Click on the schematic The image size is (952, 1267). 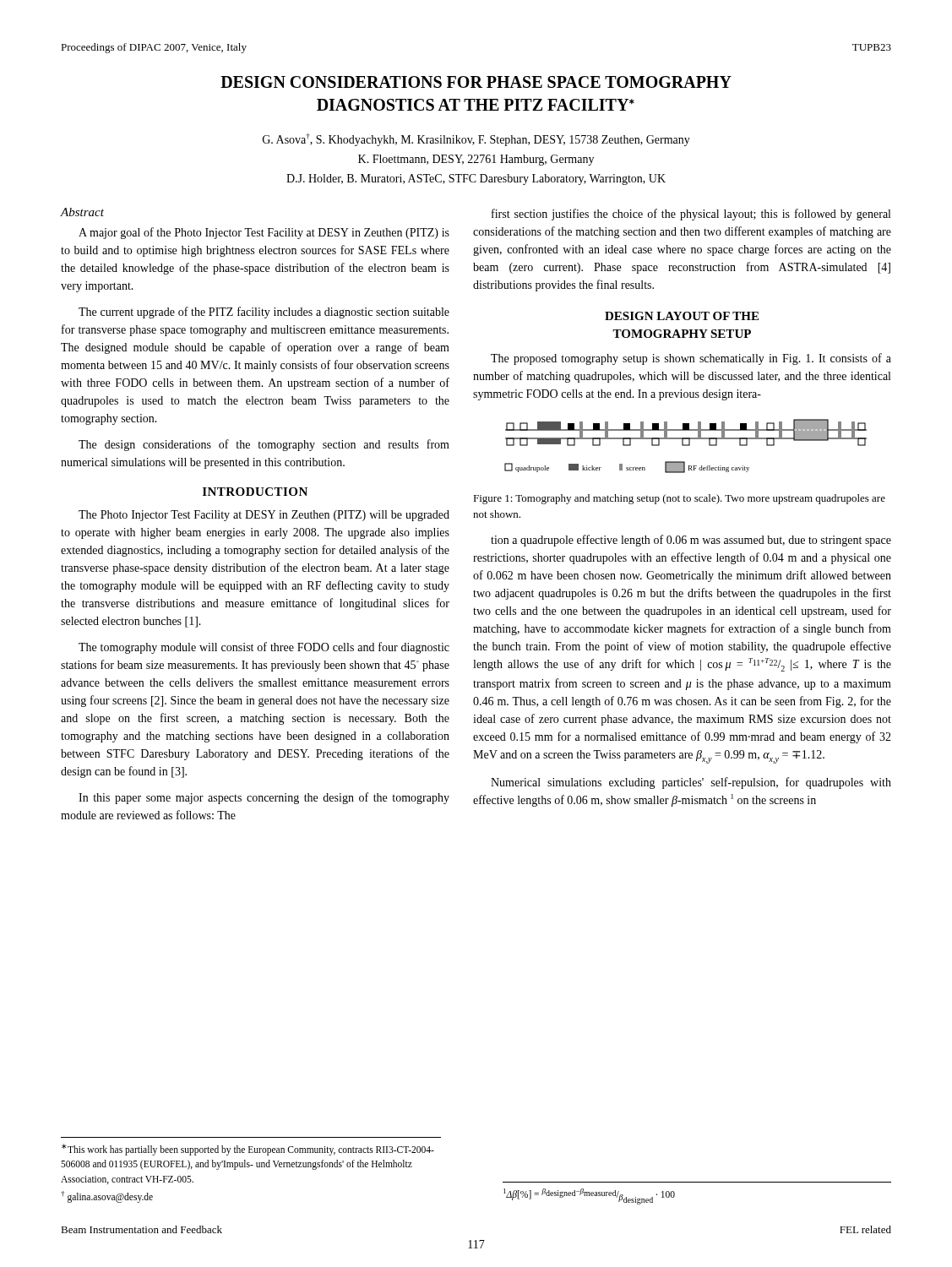[x=682, y=450]
